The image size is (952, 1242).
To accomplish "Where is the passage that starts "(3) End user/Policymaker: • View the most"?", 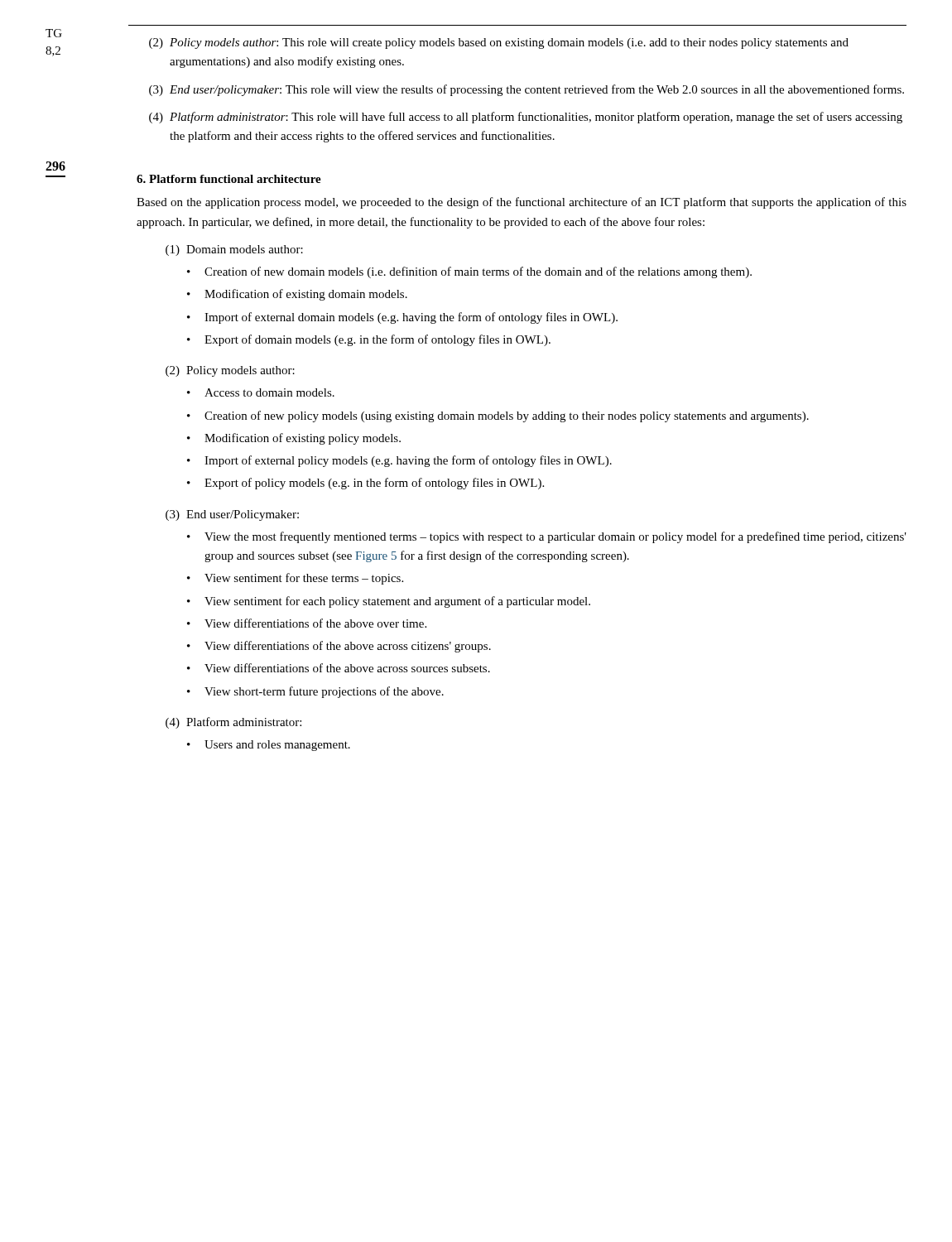I will click(x=530, y=605).
